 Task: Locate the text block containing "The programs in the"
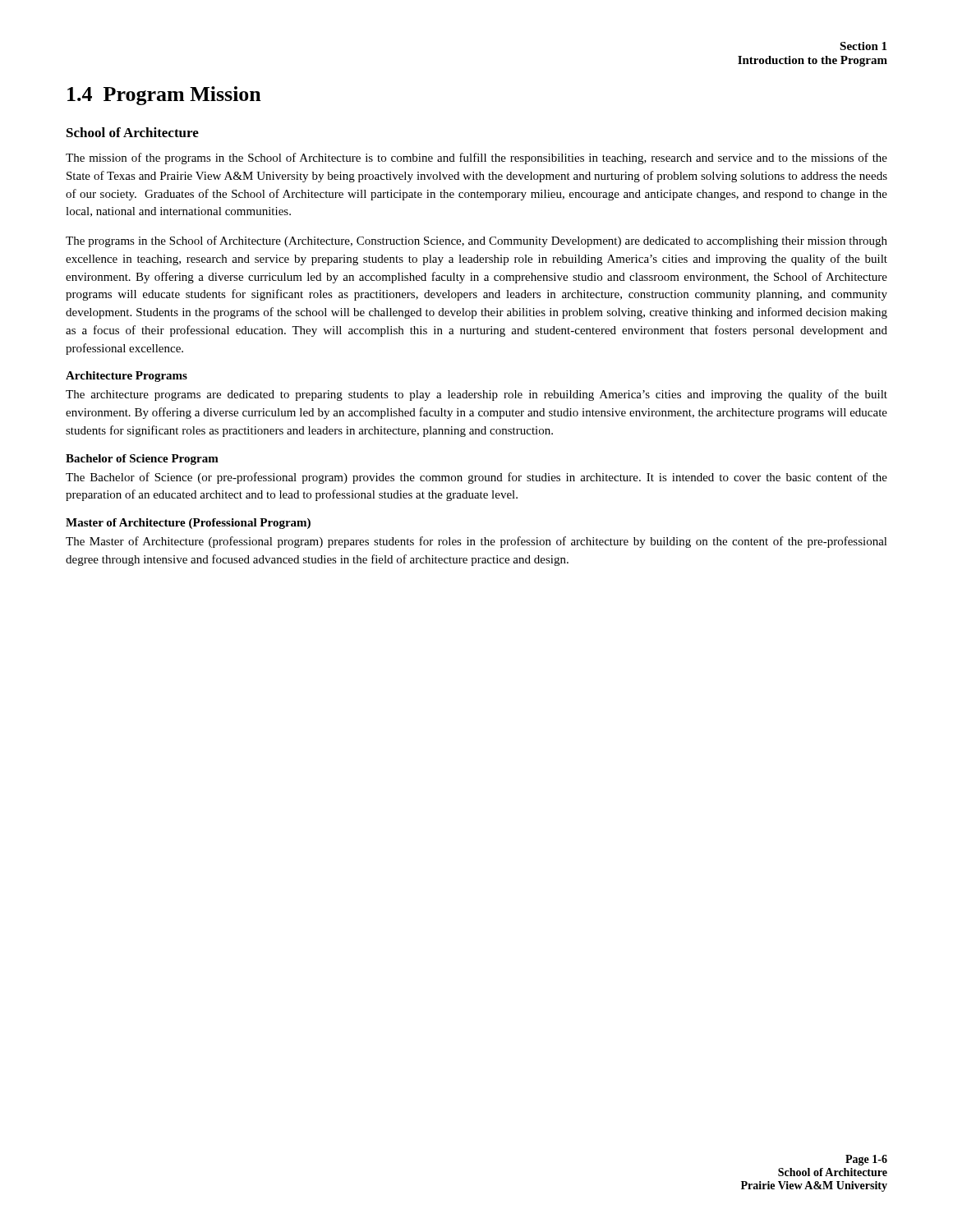tap(476, 294)
